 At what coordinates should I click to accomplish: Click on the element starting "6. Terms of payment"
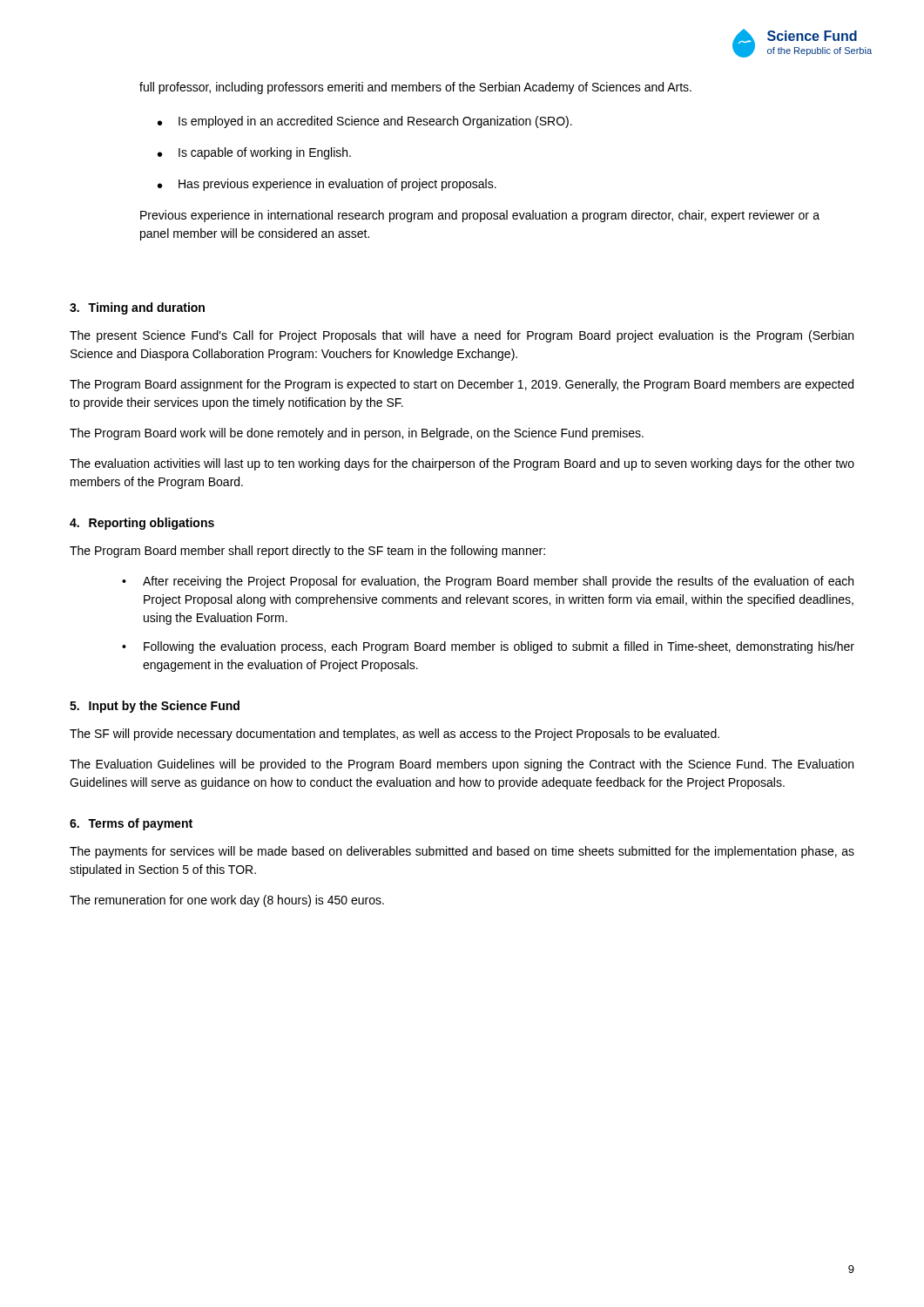[131, 823]
